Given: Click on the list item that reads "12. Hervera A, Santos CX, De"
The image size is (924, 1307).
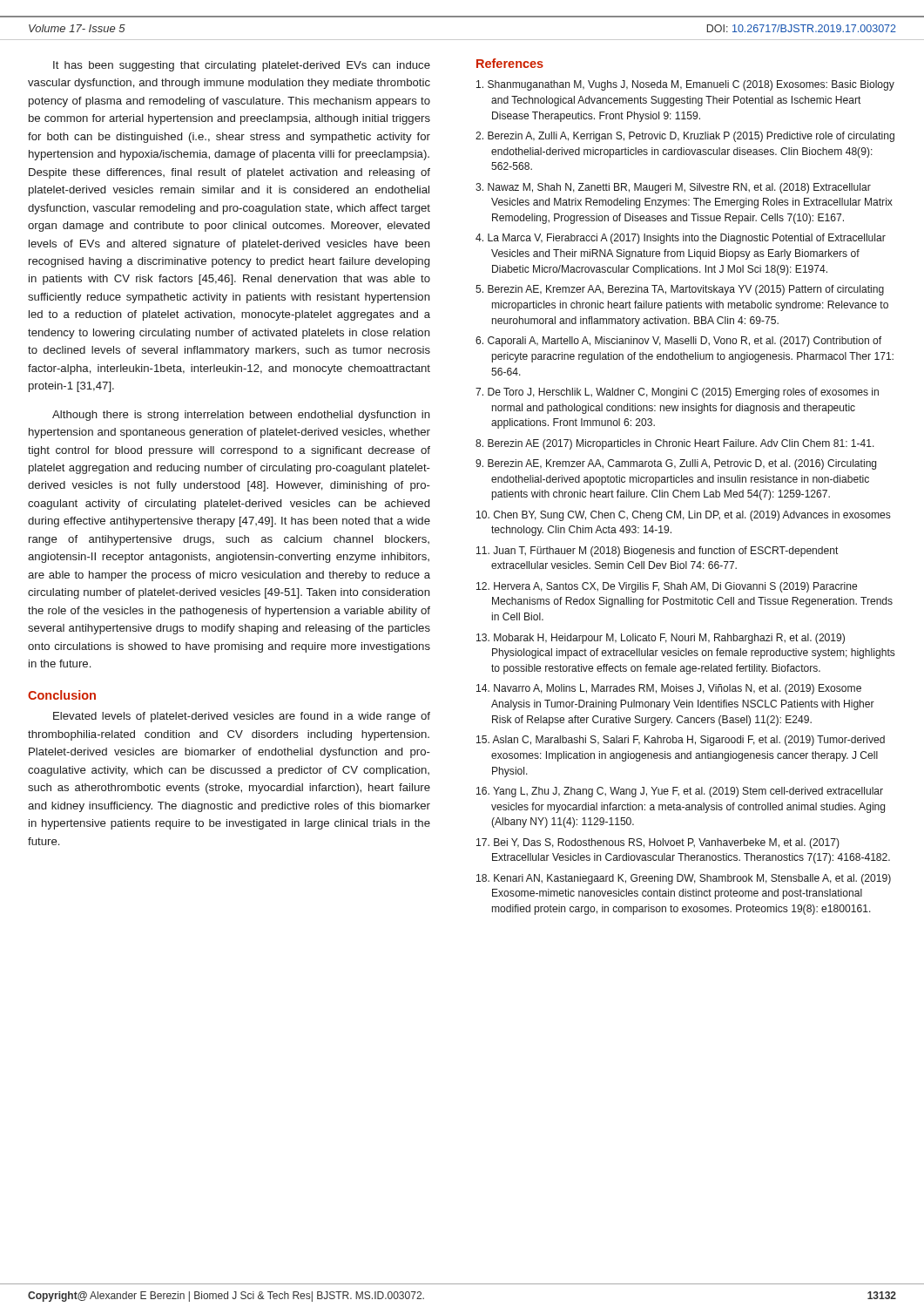Looking at the screenshot, I should (684, 602).
